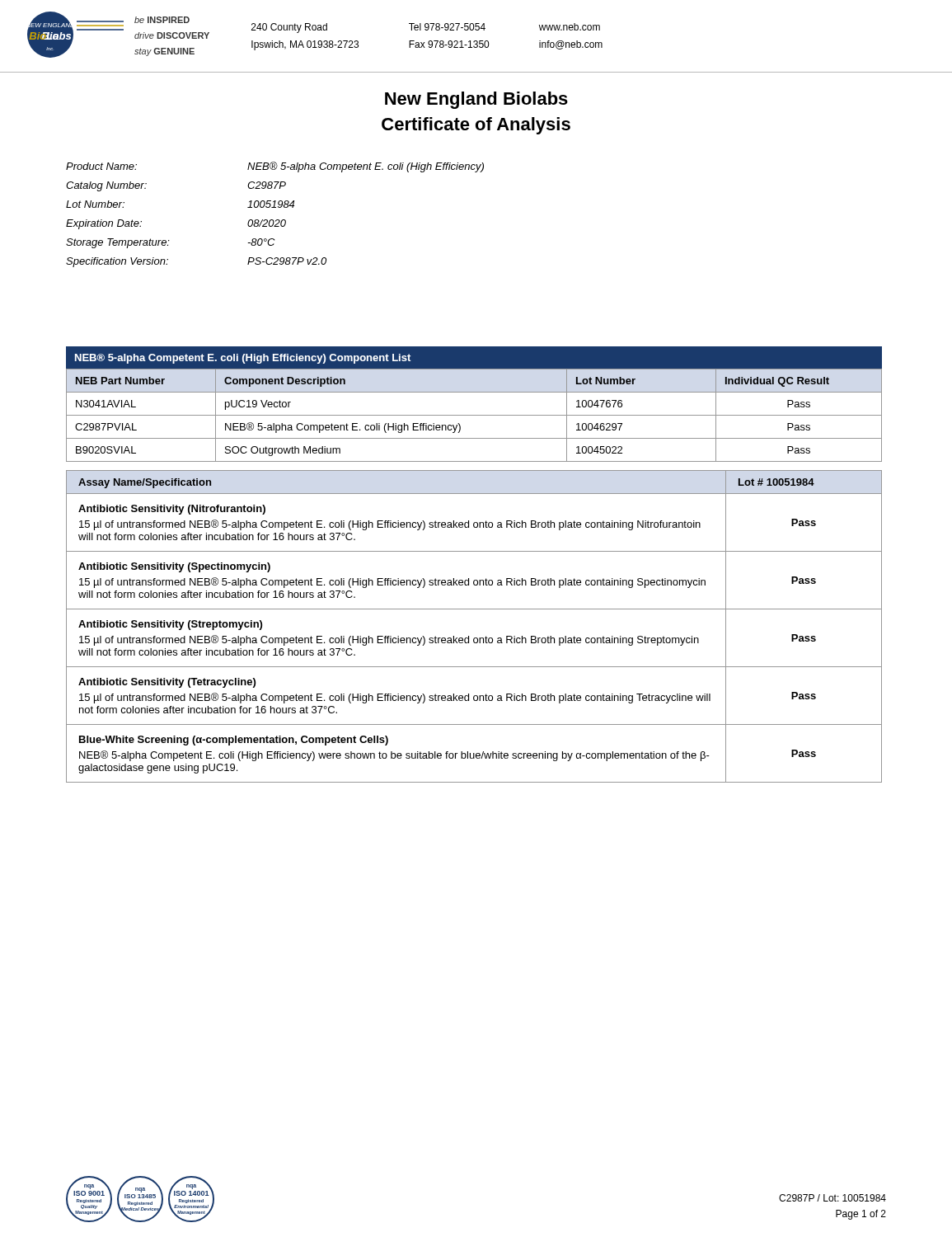Select the table that reads "Assay Name/Specification"
Image resolution: width=952 pixels, height=1237 pixels.
point(474,626)
